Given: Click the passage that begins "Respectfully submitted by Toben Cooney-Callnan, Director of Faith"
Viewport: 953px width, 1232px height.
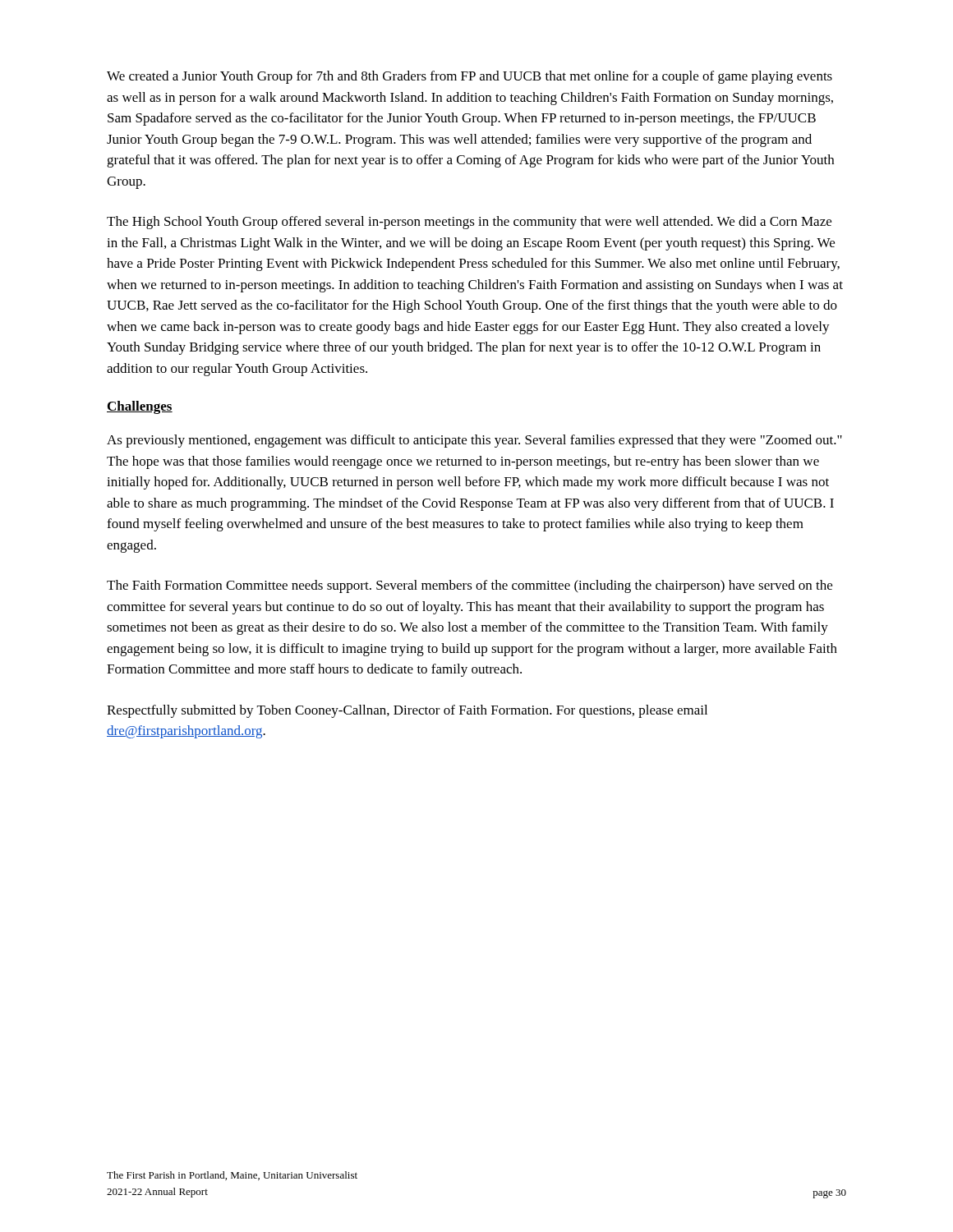Looking at the screenshot, I should click(x=407, y=720).
